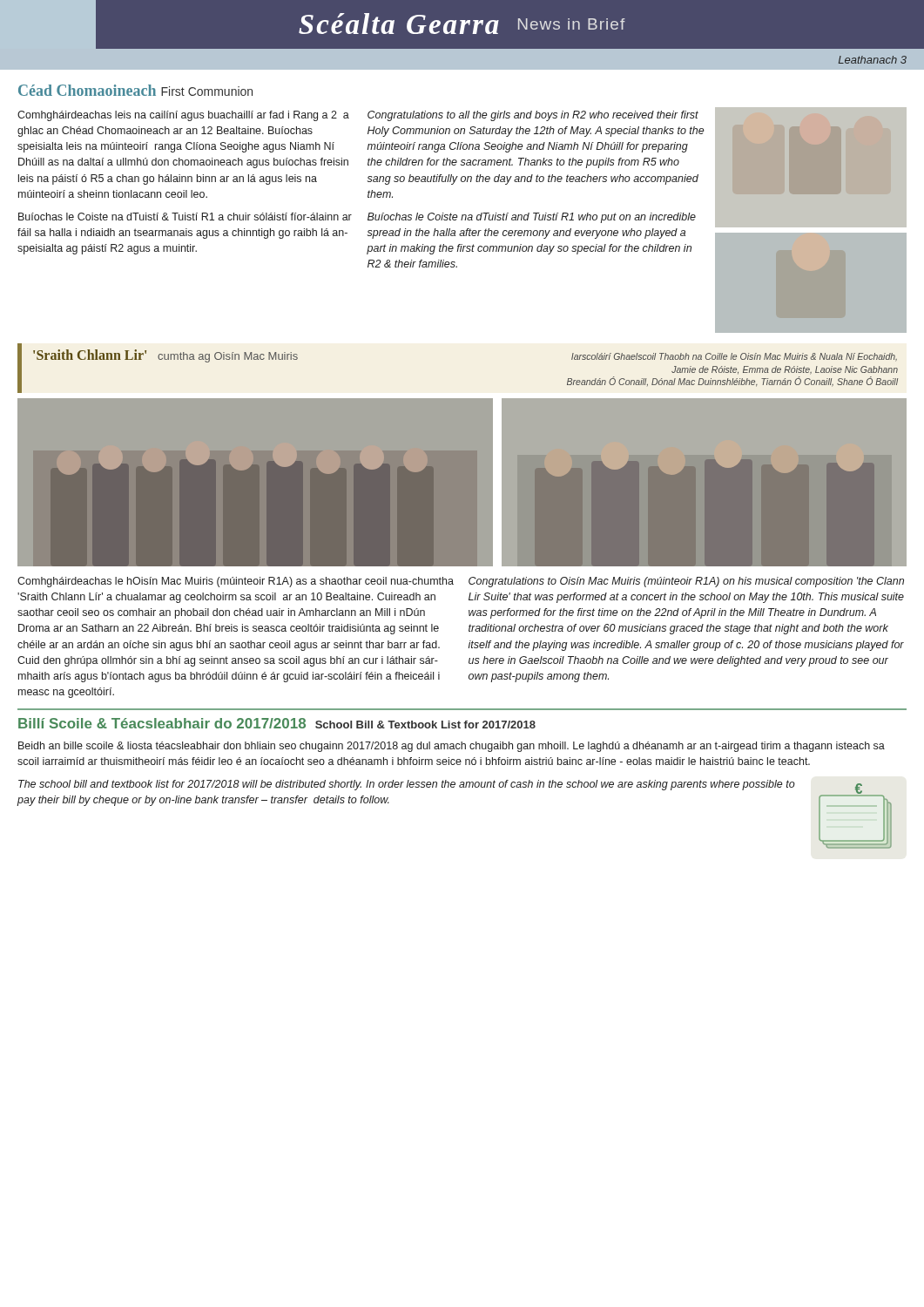This screenshot has height=1307, width=924.
Task: Find the illustration
Action: [859, 818]
